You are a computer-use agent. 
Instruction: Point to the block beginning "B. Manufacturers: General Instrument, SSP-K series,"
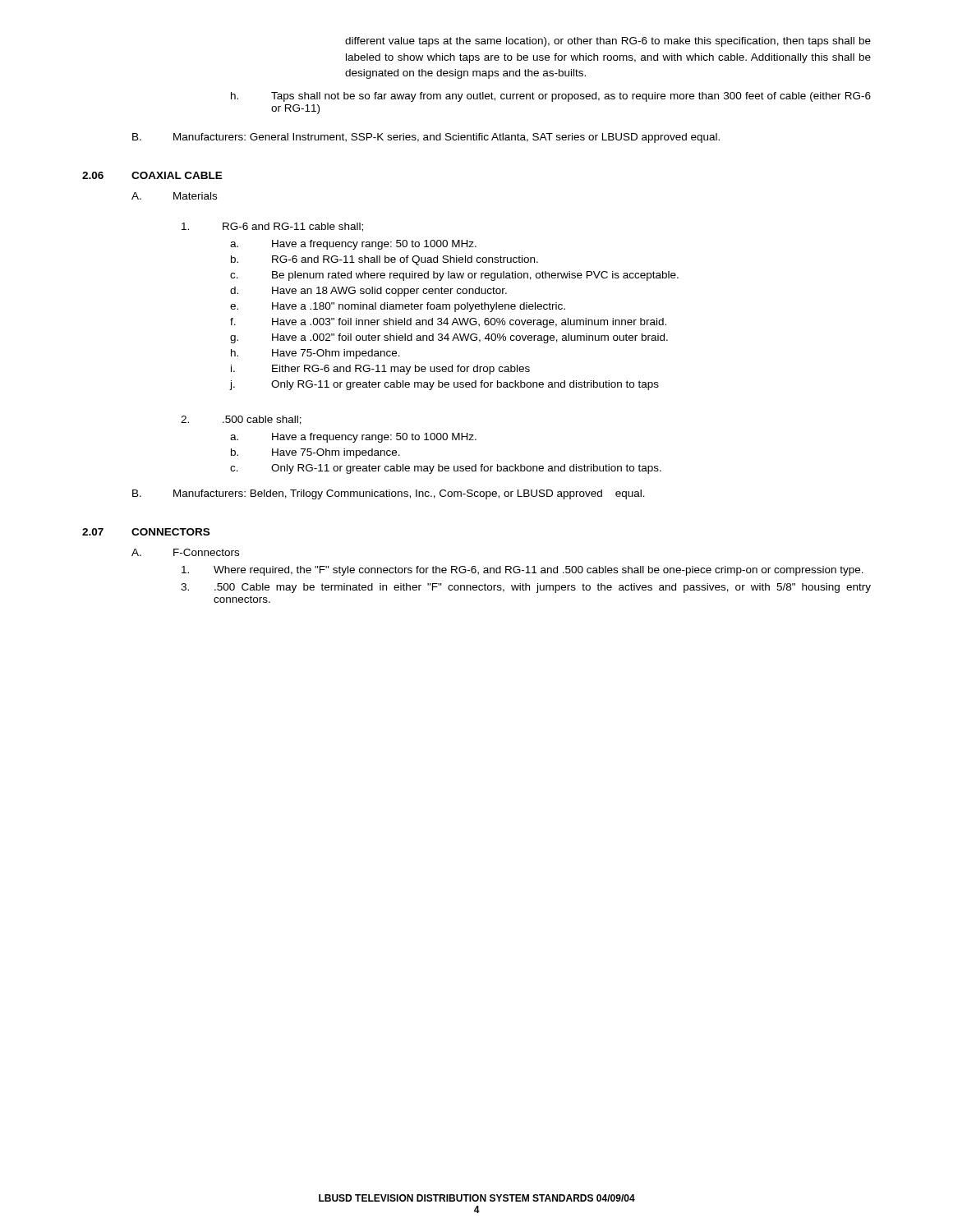click(x=501, y=137)
